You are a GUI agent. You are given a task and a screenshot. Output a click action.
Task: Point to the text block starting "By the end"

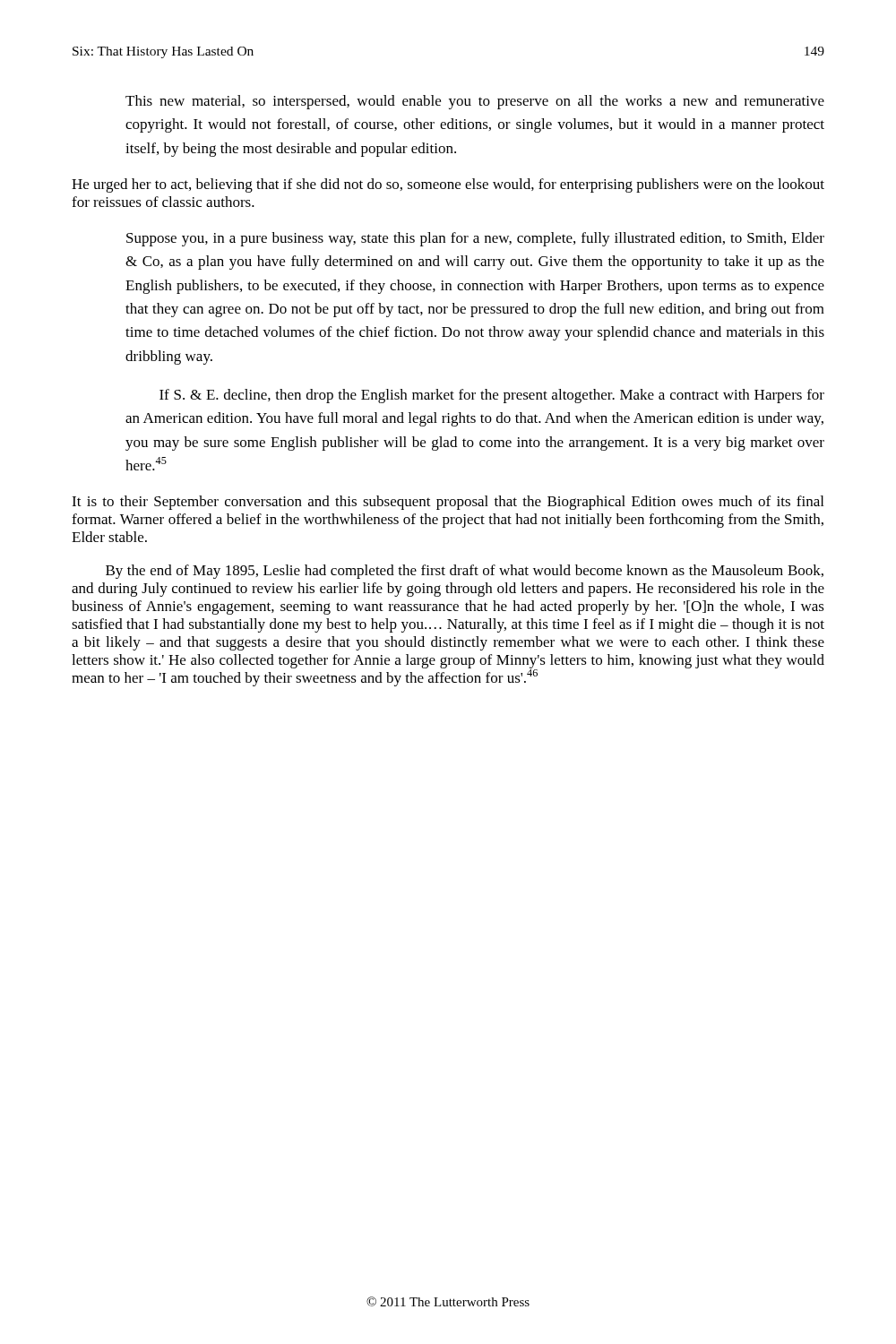448,625
